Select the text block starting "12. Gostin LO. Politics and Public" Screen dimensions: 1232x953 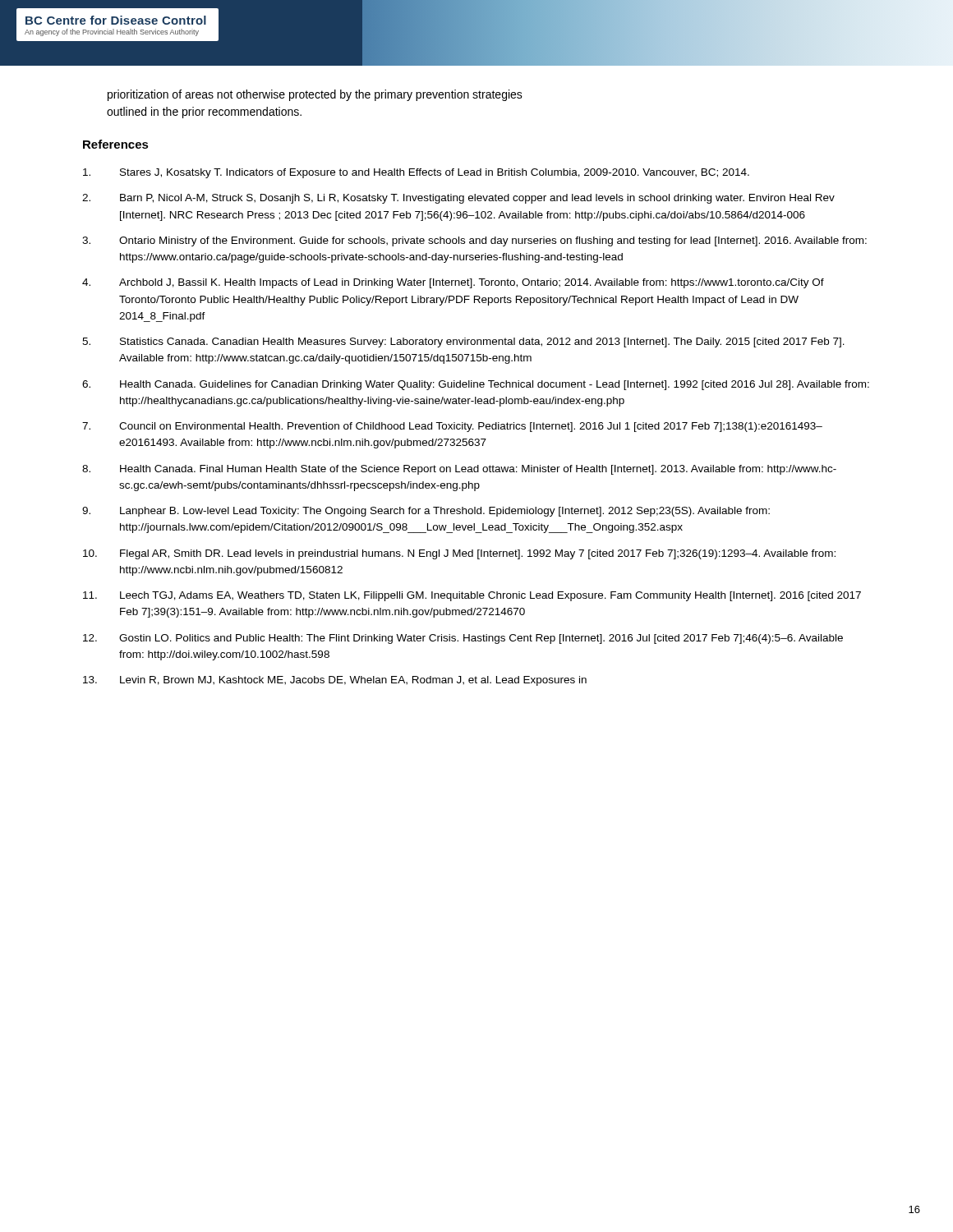(476, 646)
